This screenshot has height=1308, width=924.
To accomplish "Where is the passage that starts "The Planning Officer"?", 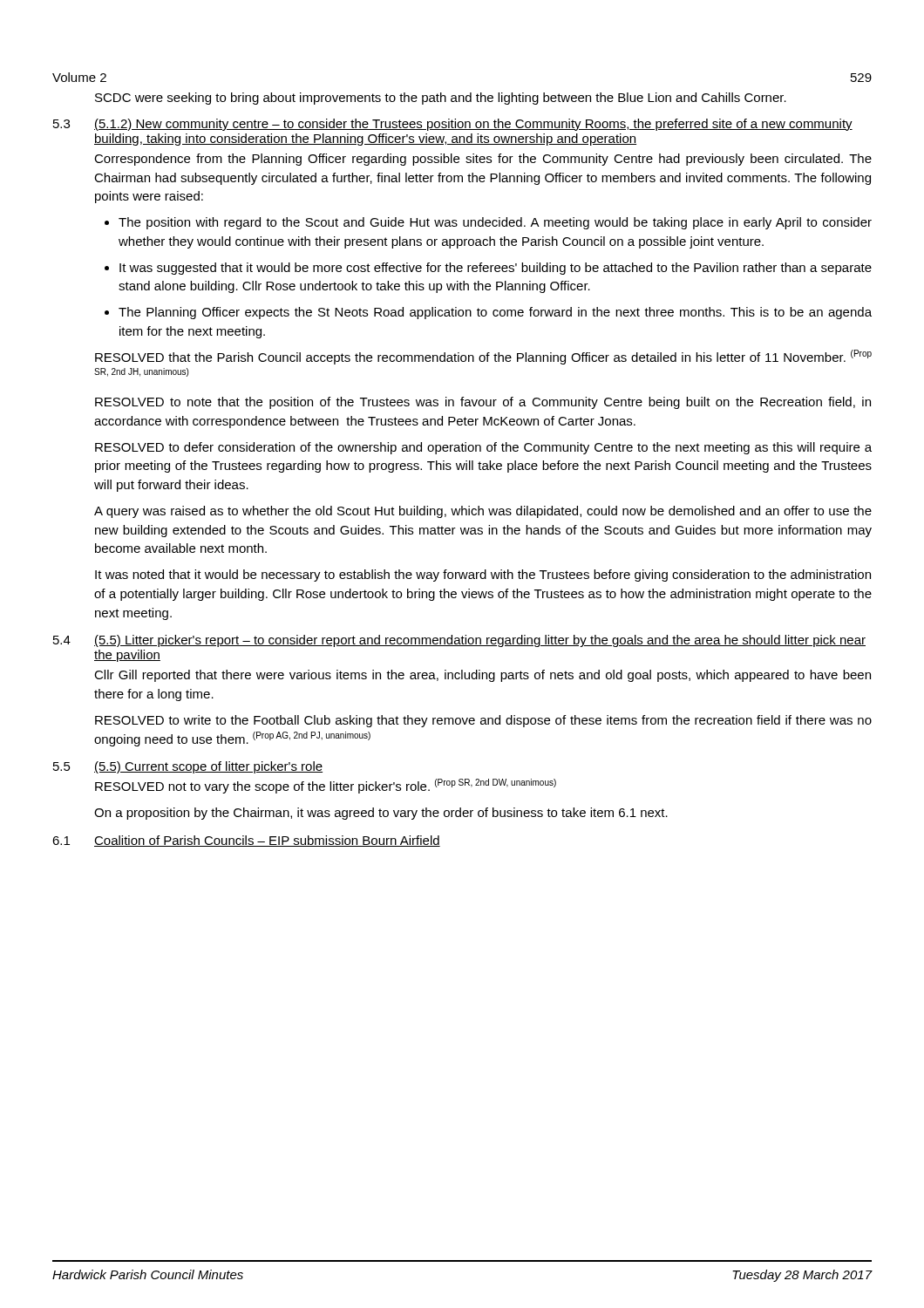I will point(483,322).
